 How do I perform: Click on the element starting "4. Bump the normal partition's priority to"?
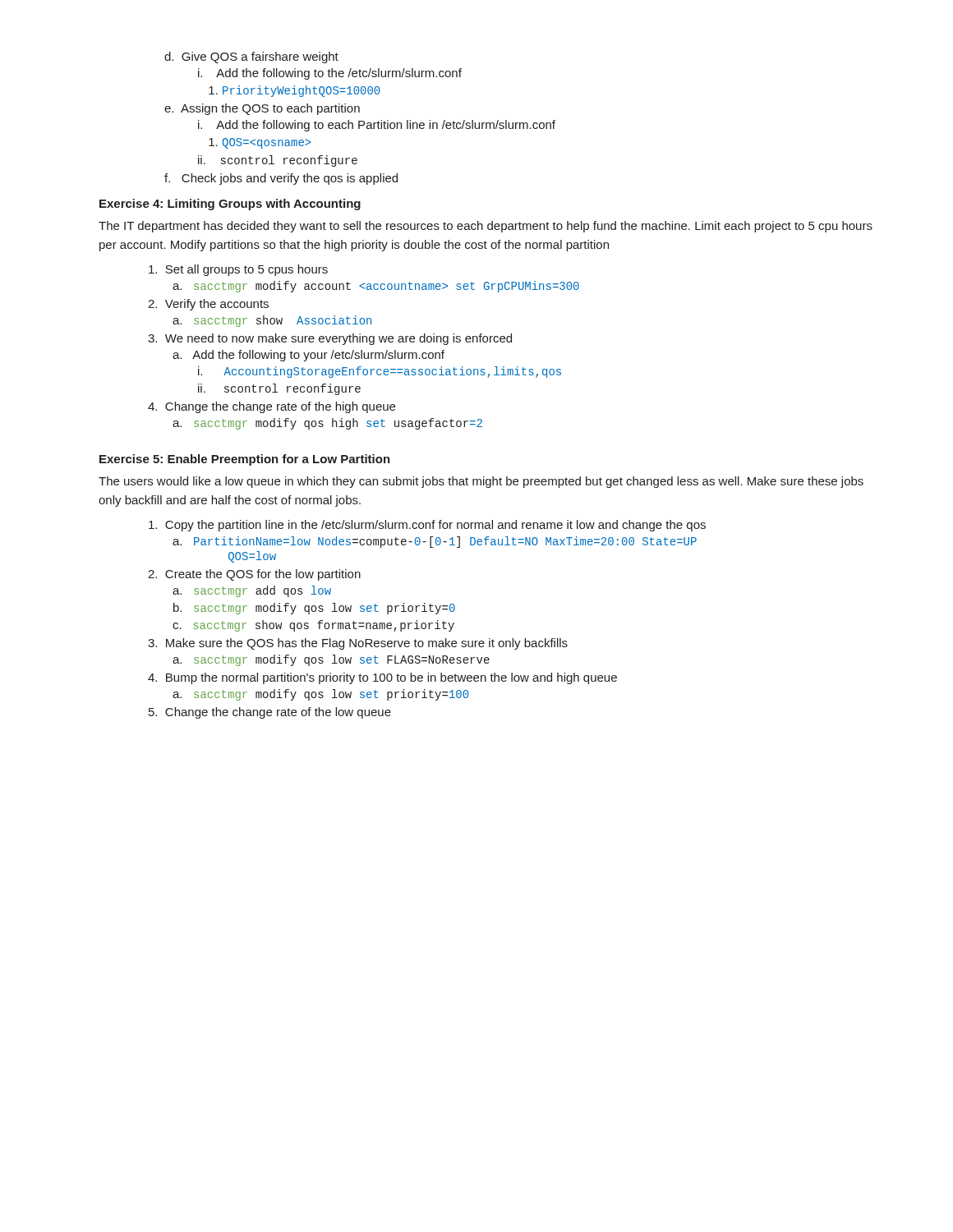point(518,686)
